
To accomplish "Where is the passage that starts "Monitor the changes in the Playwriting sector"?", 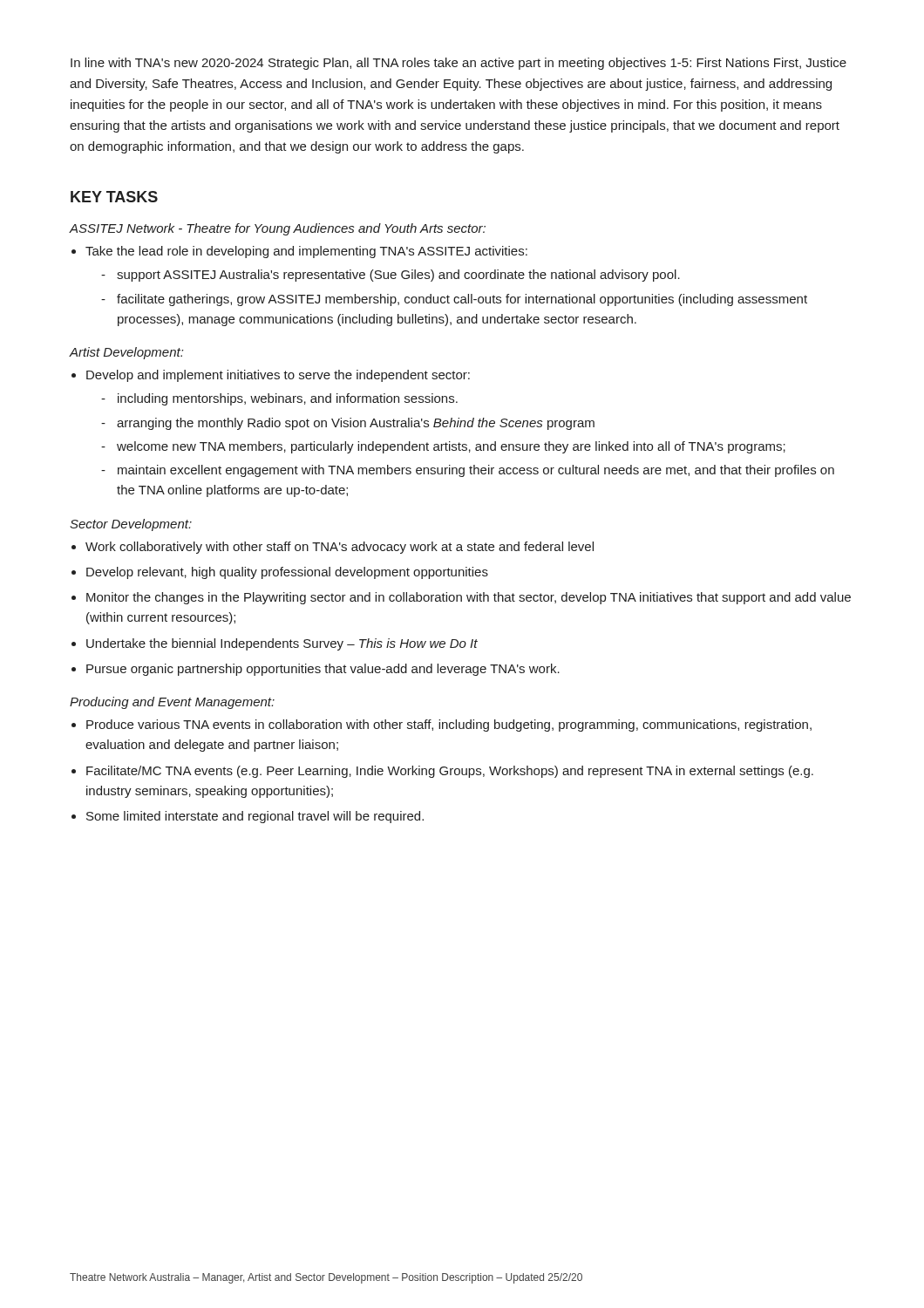I will (x=468, y=607).
